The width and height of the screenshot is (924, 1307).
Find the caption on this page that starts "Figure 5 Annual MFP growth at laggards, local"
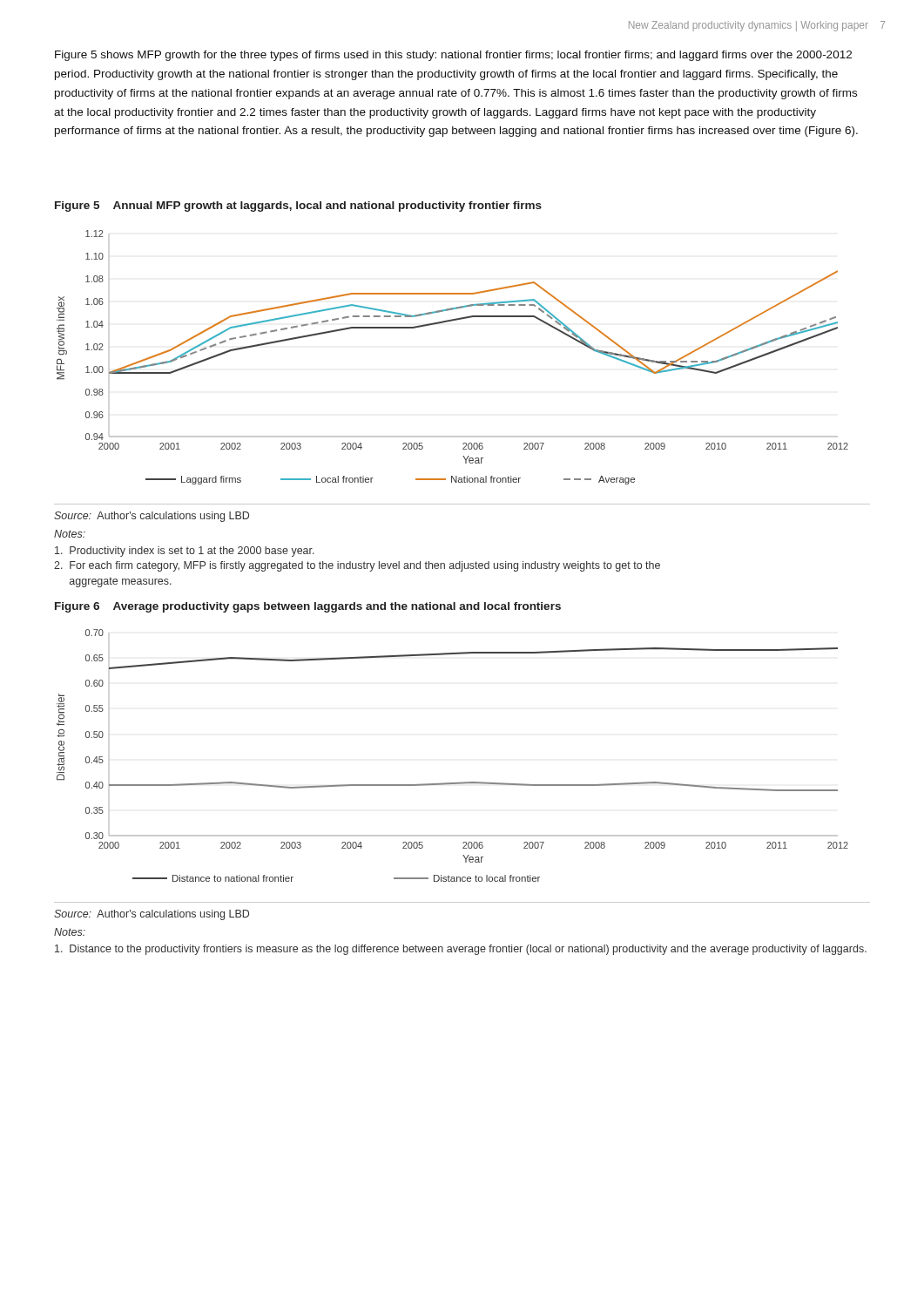pyautogui.click(x=298, y=205)
